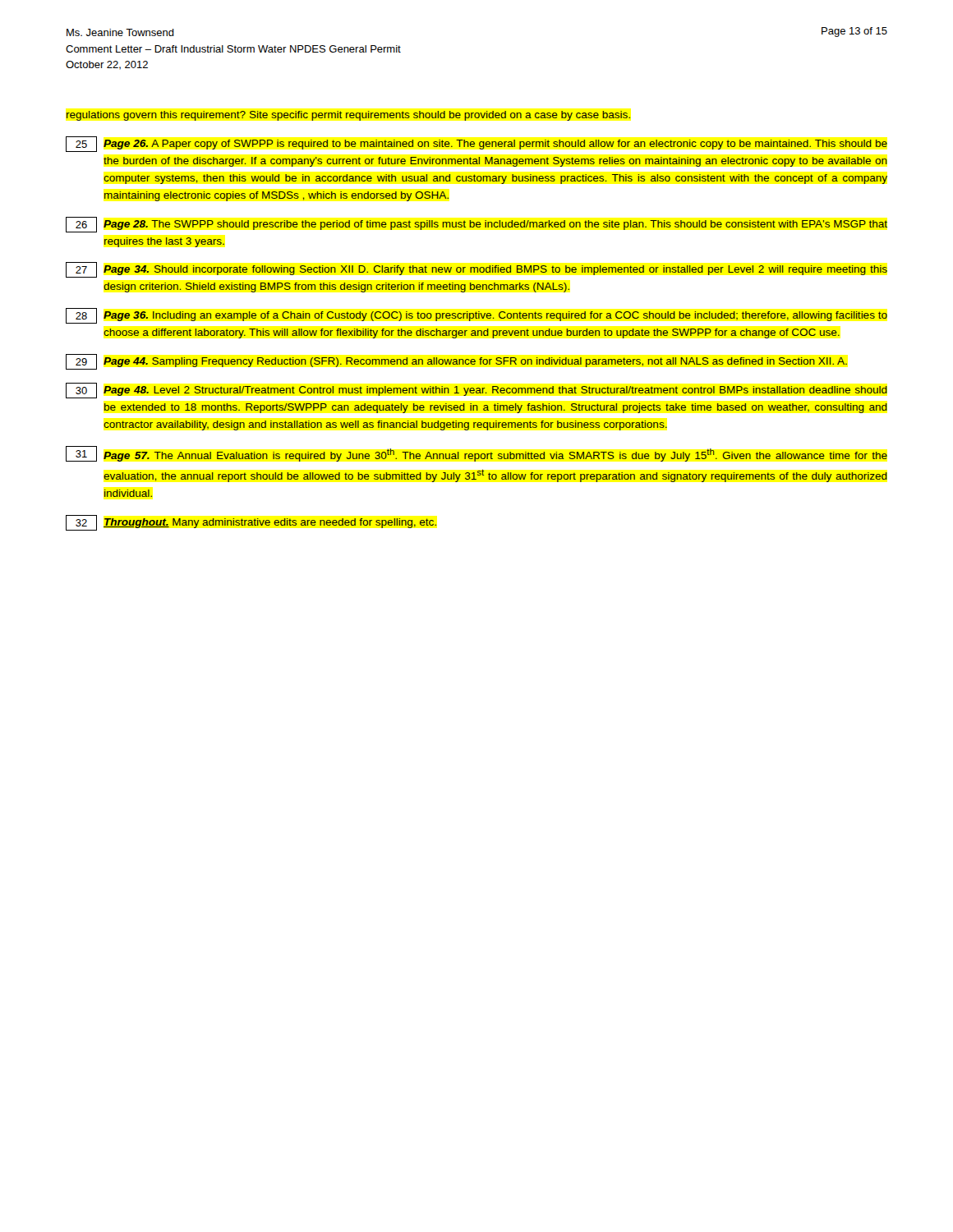The width and height of the screenshot is (953, 1232).
Task: Navigate to the element starting "25 Page 26. A Paper copy of SWPPP"
Action: pos(476,170)
